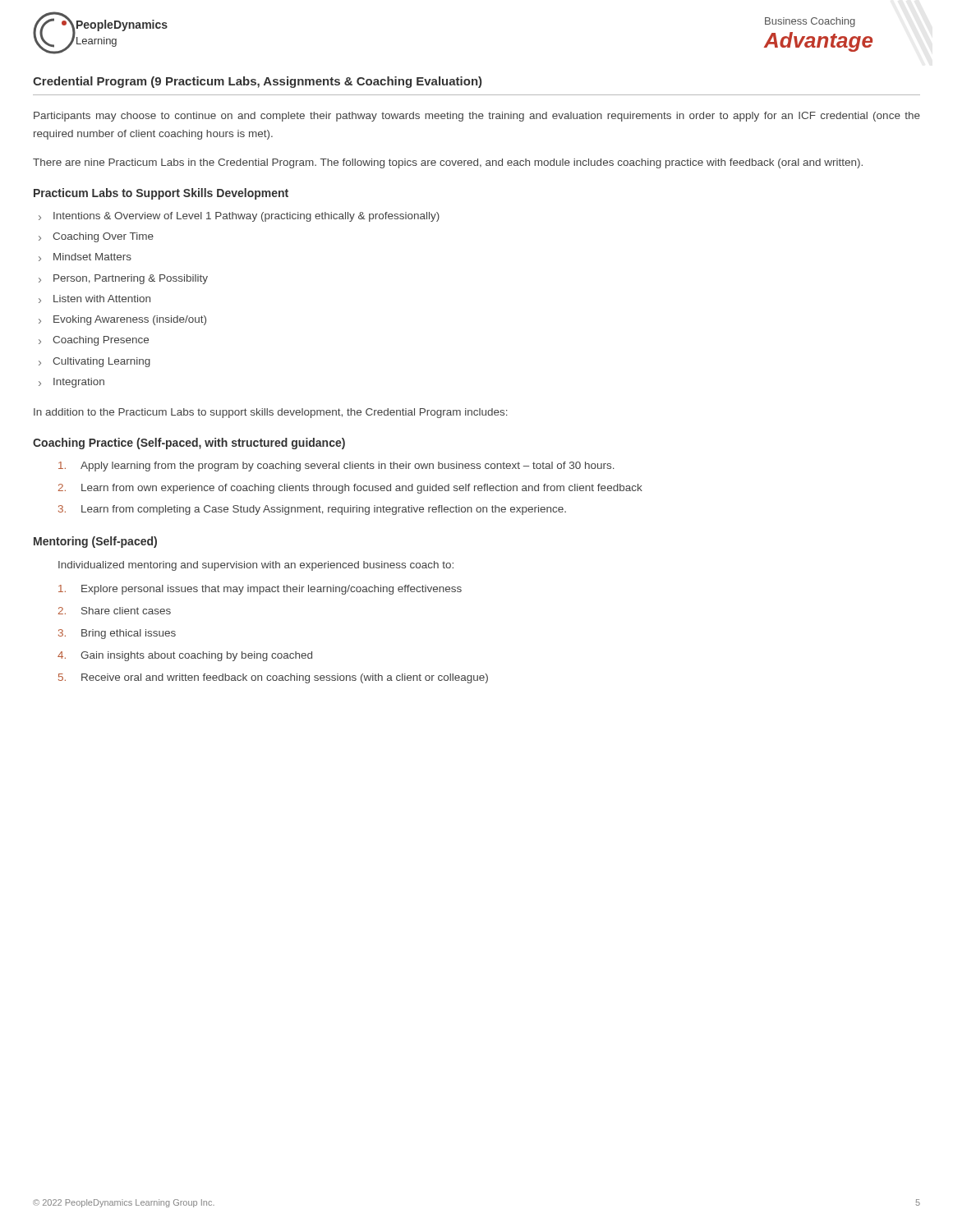
Task: Where is the passage that starts "Intentions & Overview"?
Action: 246,215
